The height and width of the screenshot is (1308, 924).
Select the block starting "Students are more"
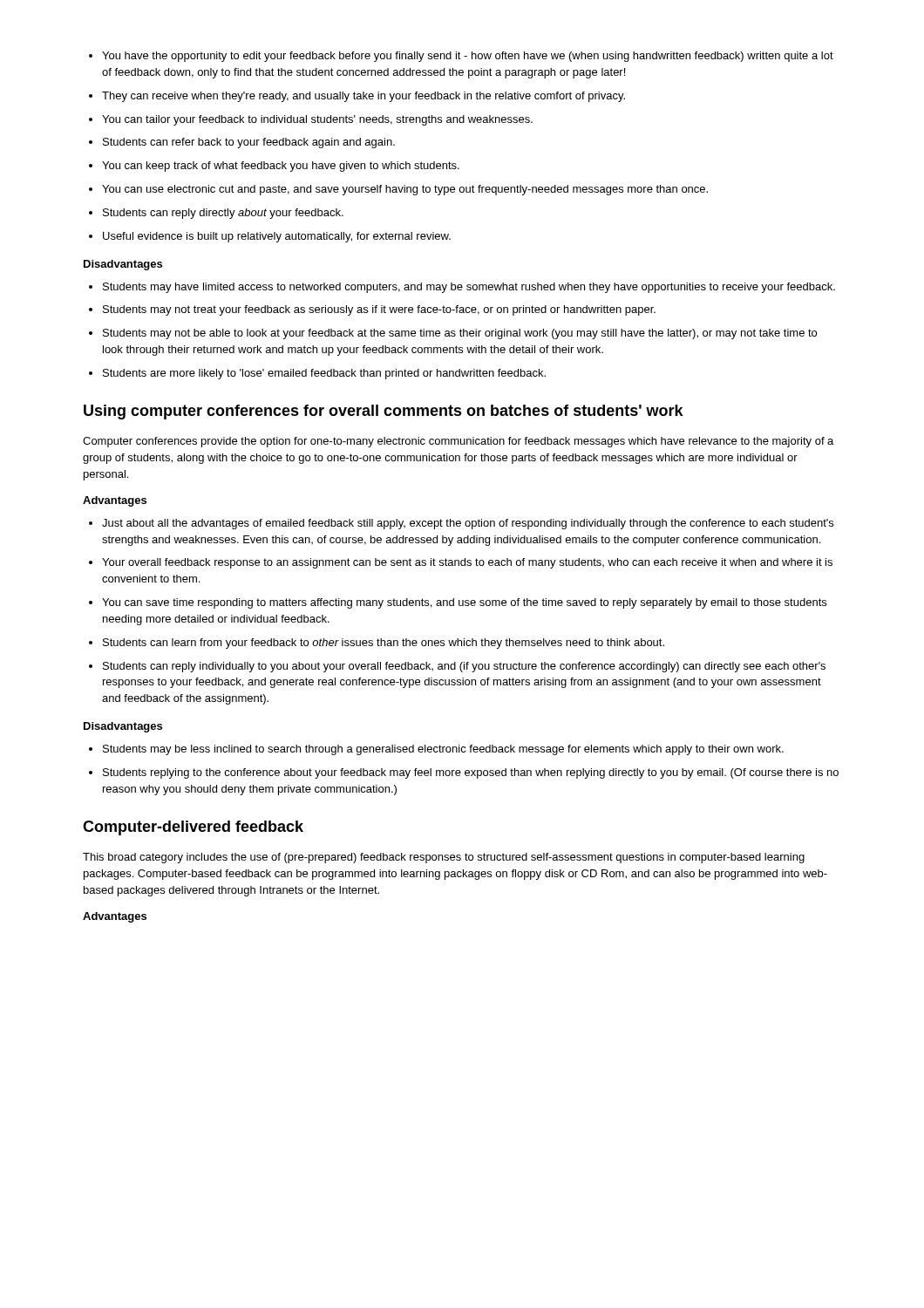pos(462,374)
